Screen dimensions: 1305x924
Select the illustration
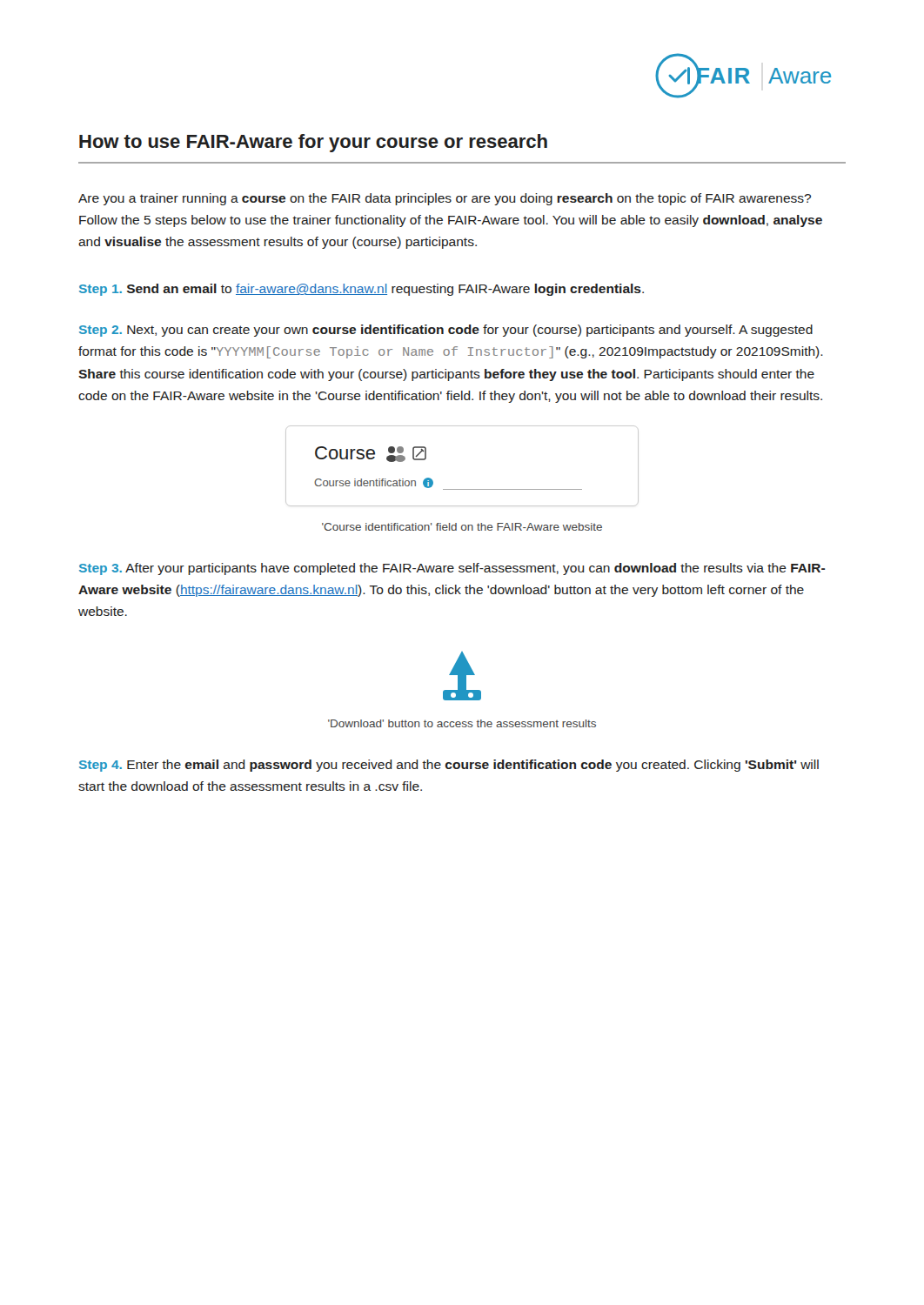coord(462,686)
